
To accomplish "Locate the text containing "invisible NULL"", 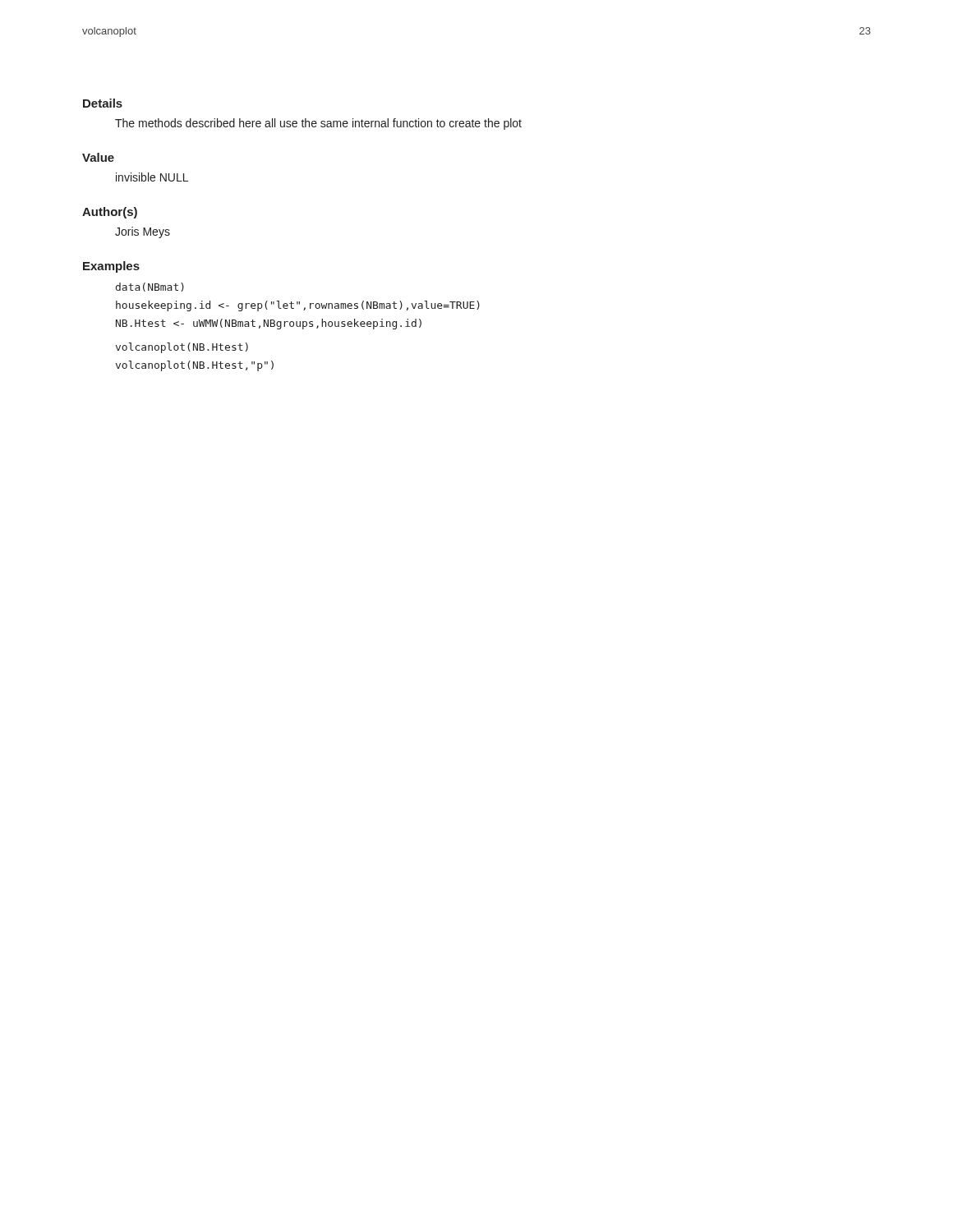I will pyautogui.click(x=152, y=177).
